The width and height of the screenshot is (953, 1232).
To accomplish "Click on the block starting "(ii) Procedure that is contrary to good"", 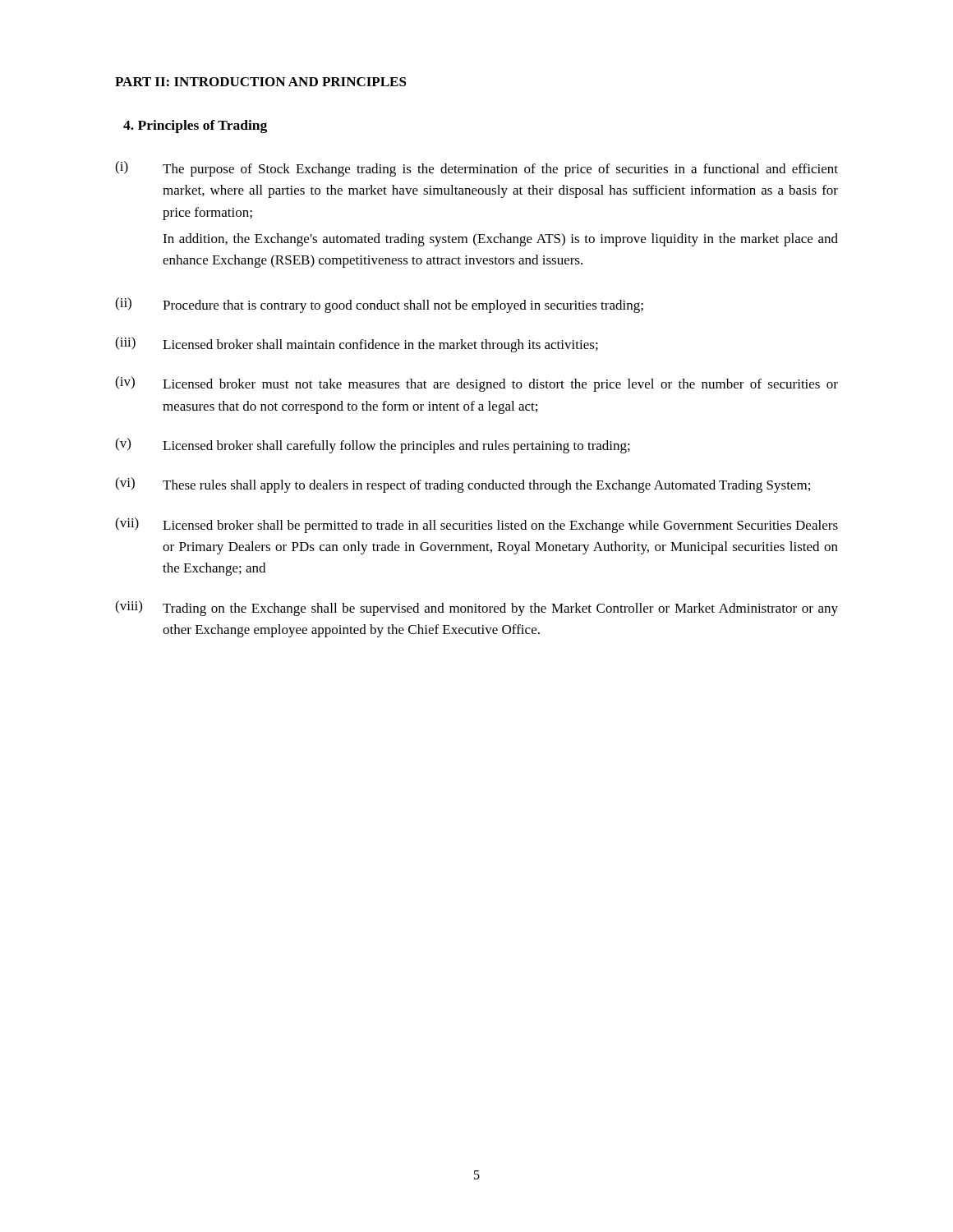I will (476, 305).
